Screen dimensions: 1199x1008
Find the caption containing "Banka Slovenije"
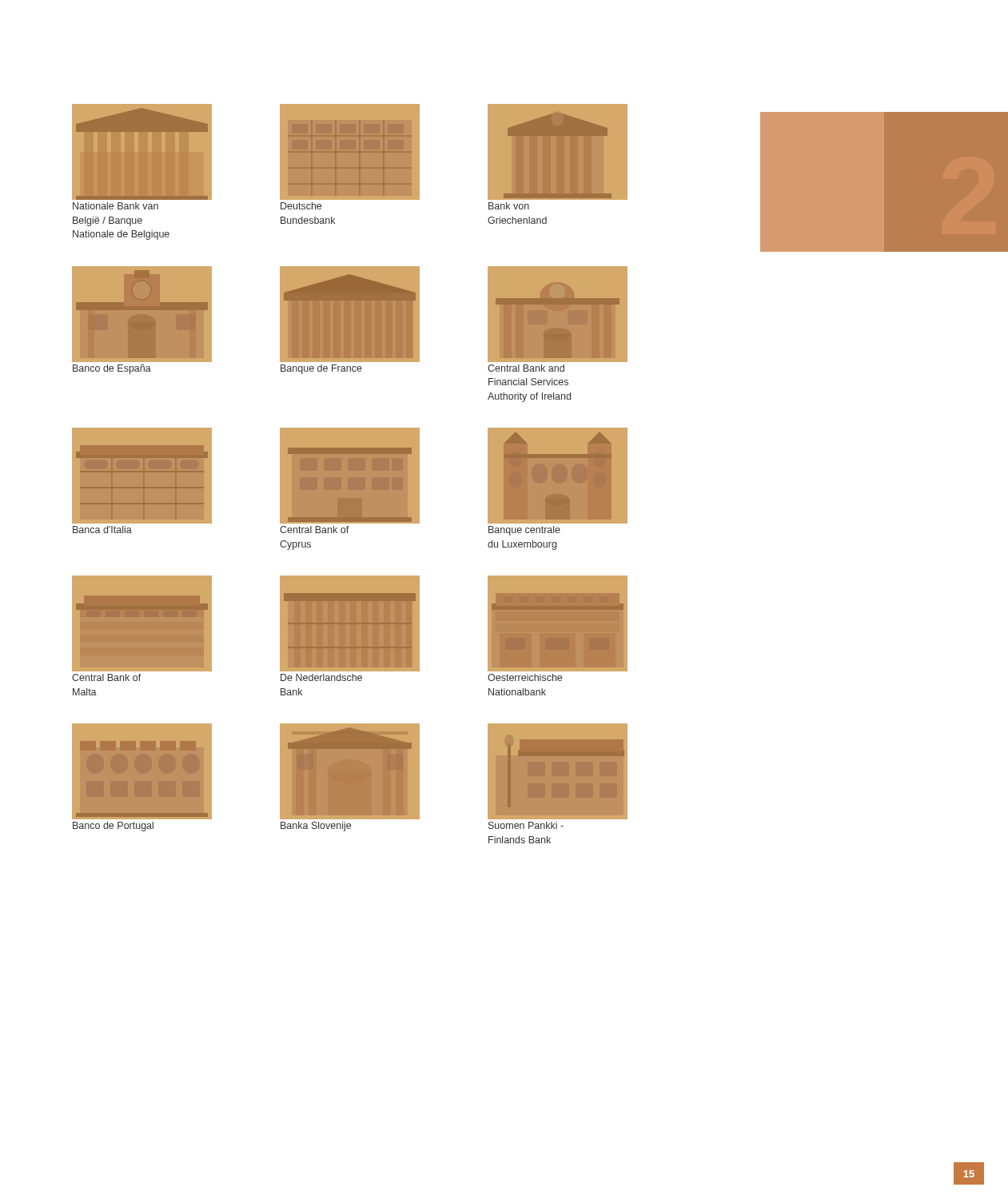316,826
